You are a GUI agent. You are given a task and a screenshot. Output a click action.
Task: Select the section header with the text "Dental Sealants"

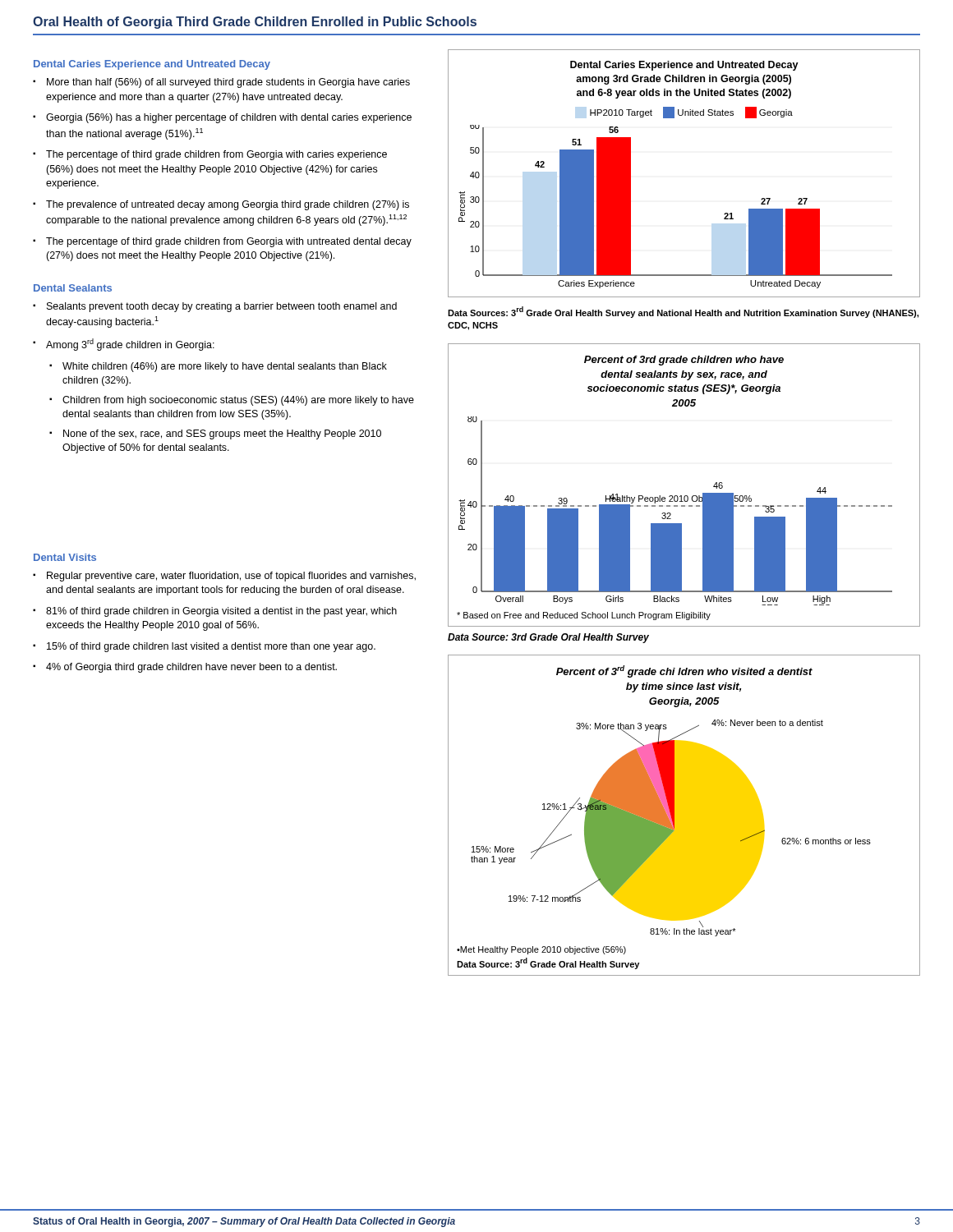coord(73,288)
